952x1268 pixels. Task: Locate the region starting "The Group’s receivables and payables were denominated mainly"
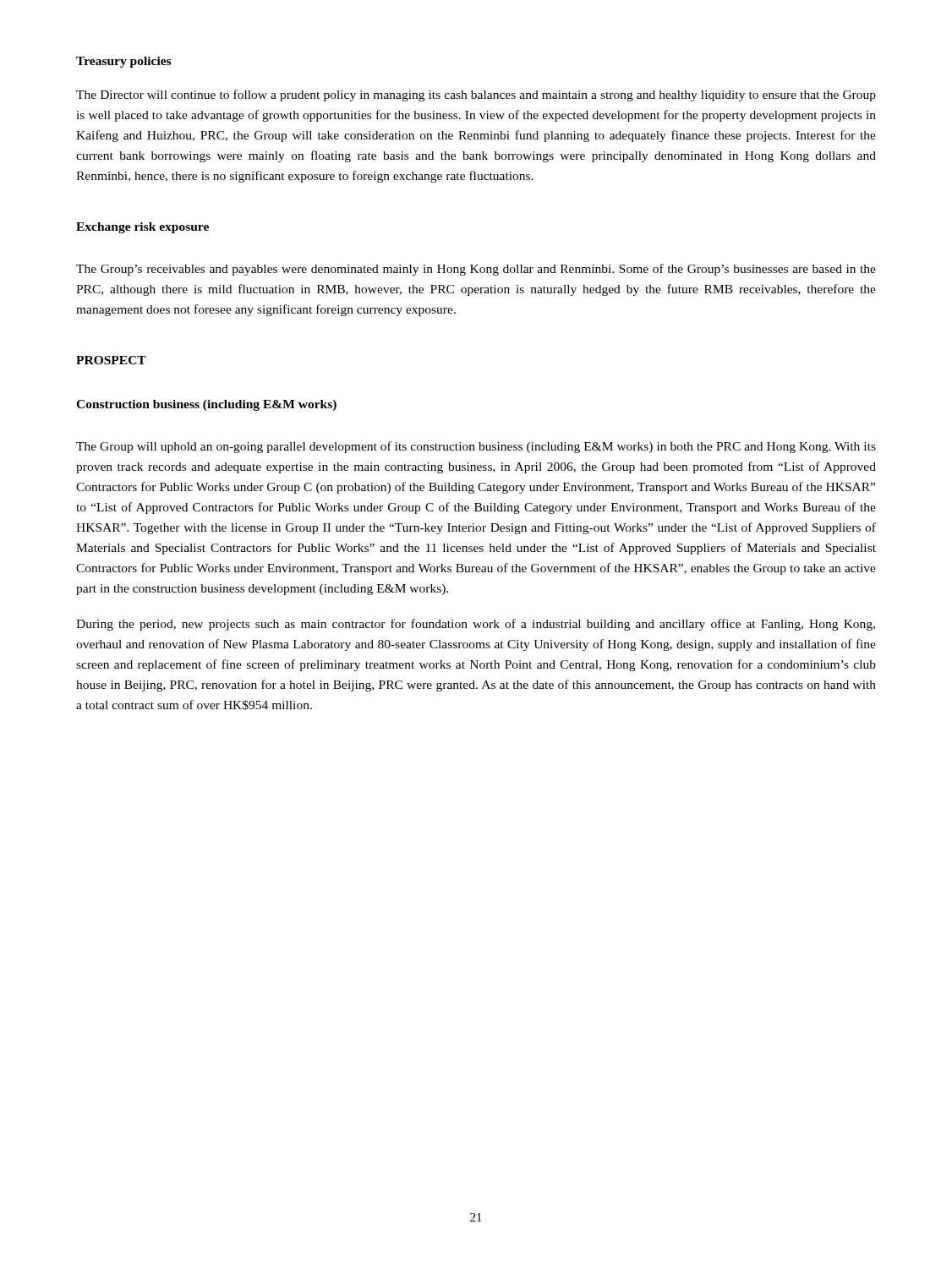click(476, 289)
